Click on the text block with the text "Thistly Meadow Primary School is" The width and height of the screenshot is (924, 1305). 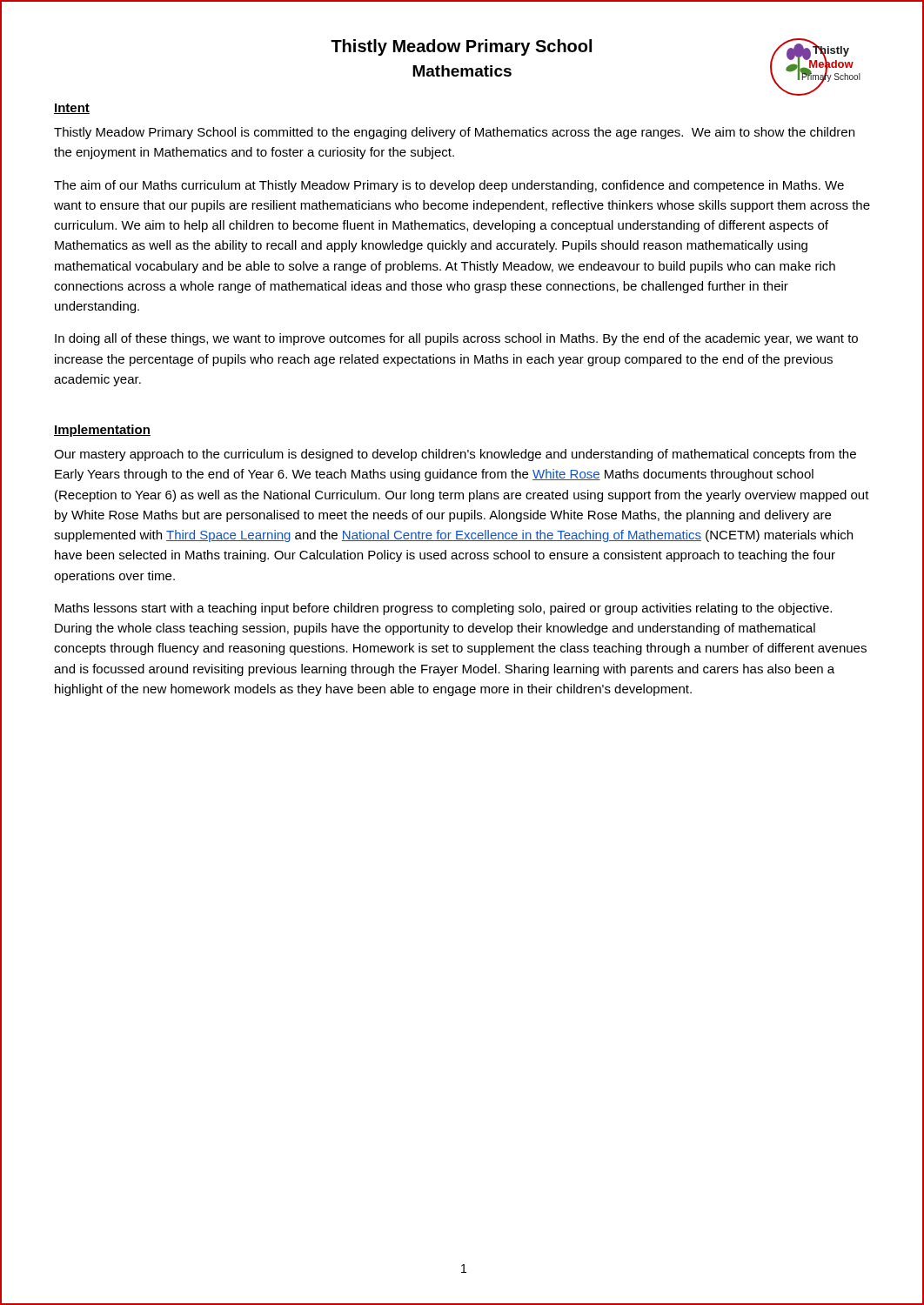click(455, 142)
